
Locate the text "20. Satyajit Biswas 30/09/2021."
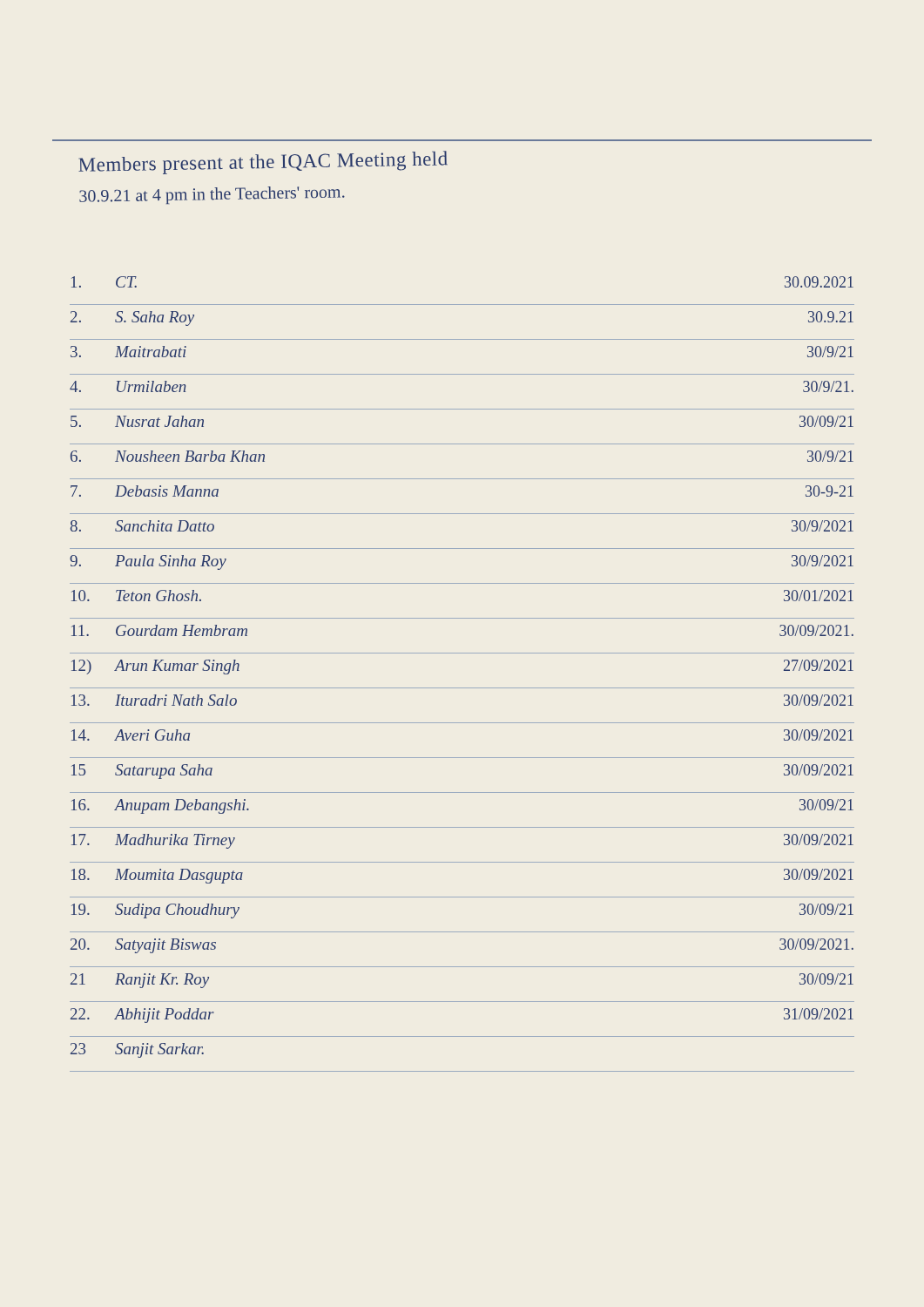point(163,946)
